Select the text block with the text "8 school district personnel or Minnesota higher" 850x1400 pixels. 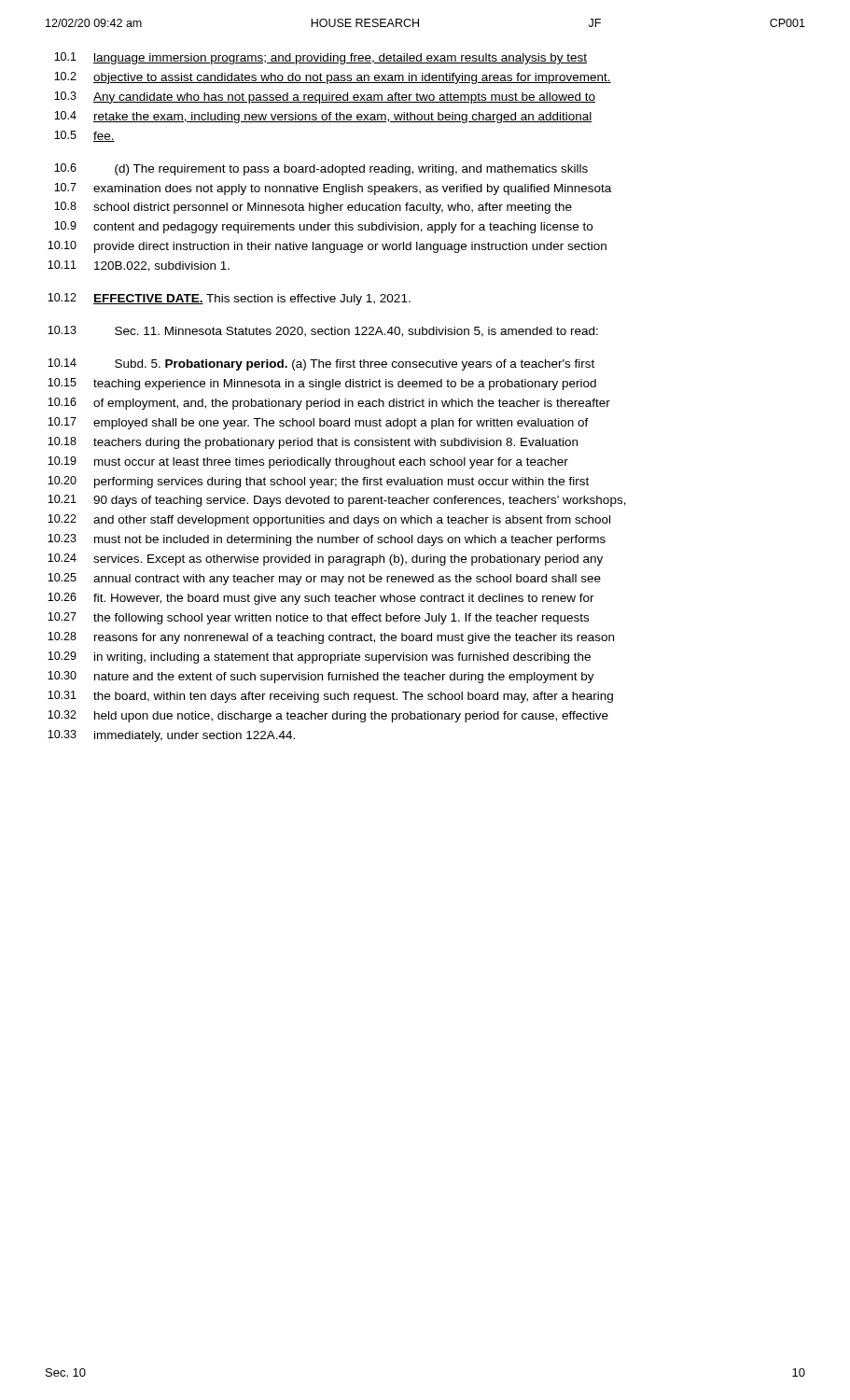425,208
